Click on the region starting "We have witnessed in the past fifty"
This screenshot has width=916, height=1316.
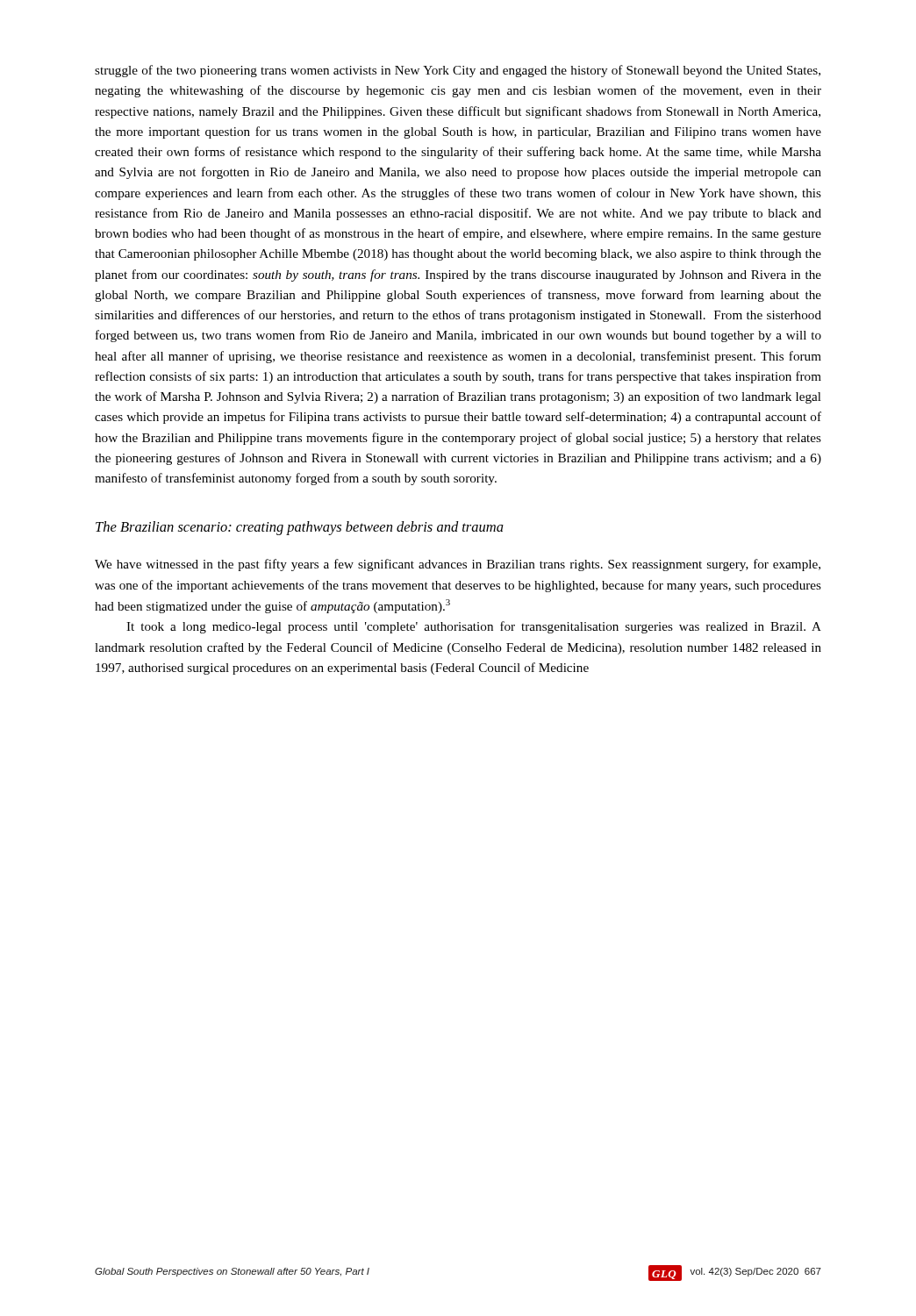458,585
